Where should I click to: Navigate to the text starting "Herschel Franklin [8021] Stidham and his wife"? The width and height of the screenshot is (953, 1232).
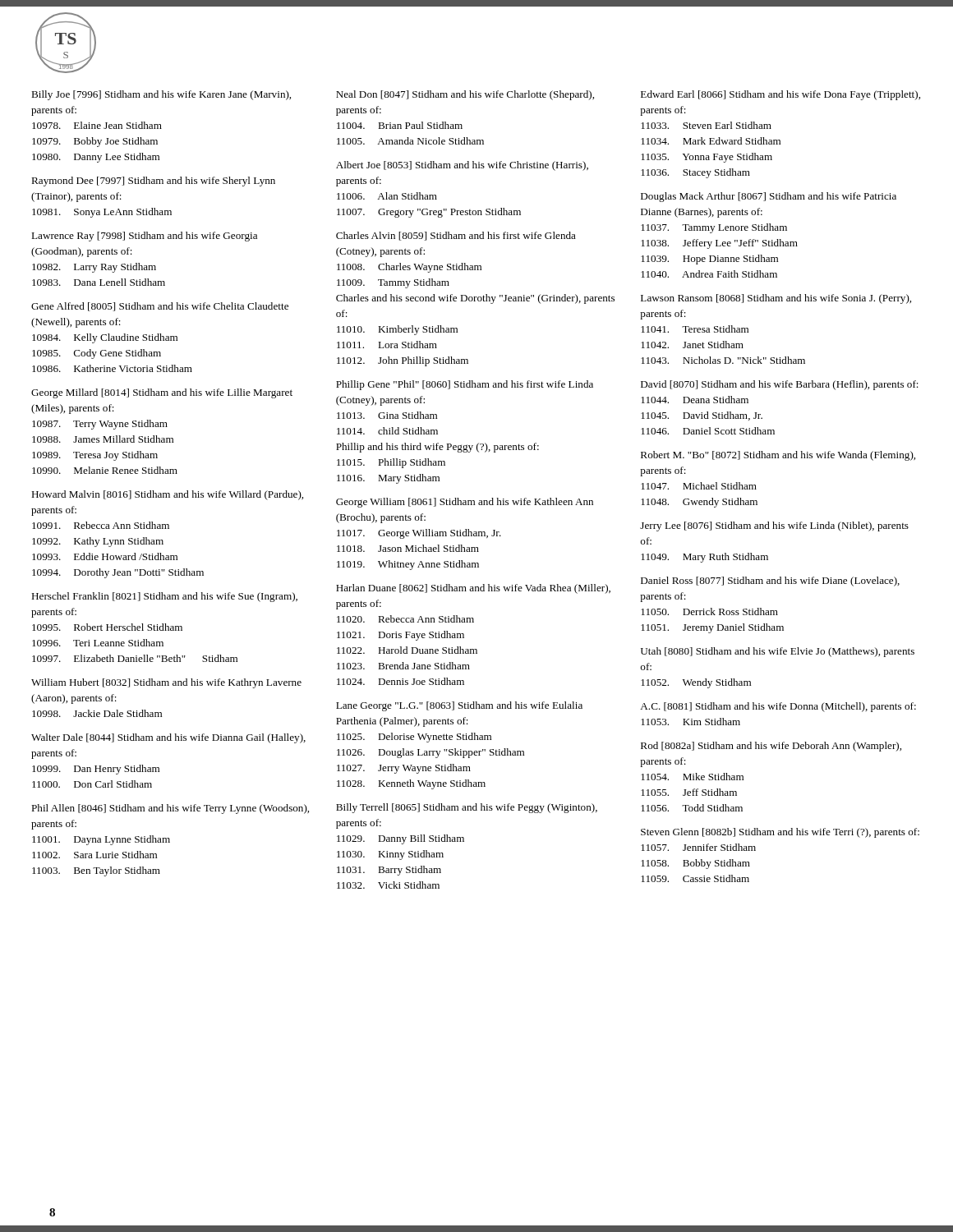[x=172, y=627]
